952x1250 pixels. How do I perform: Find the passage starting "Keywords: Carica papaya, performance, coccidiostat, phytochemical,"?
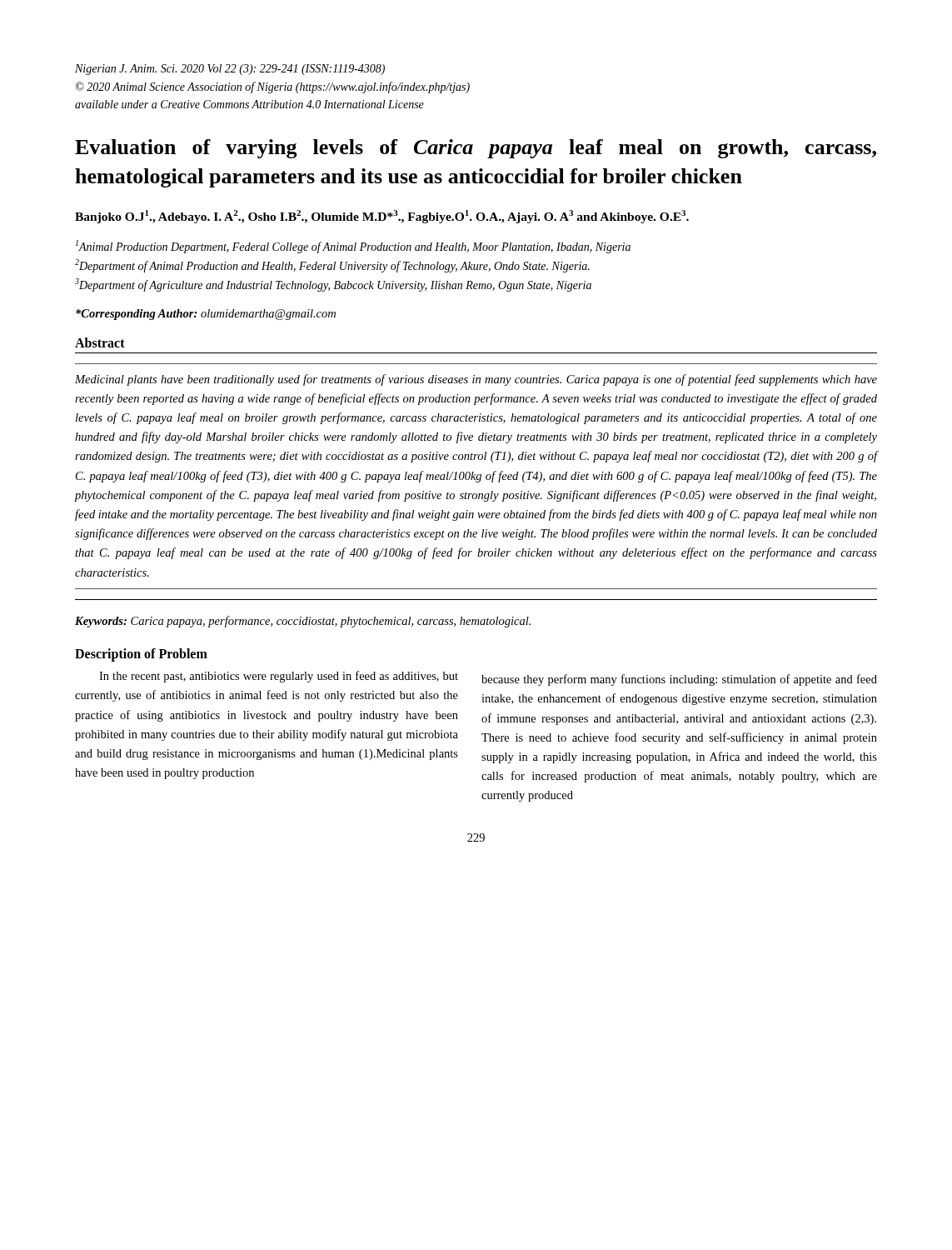(x=303, y=621)
